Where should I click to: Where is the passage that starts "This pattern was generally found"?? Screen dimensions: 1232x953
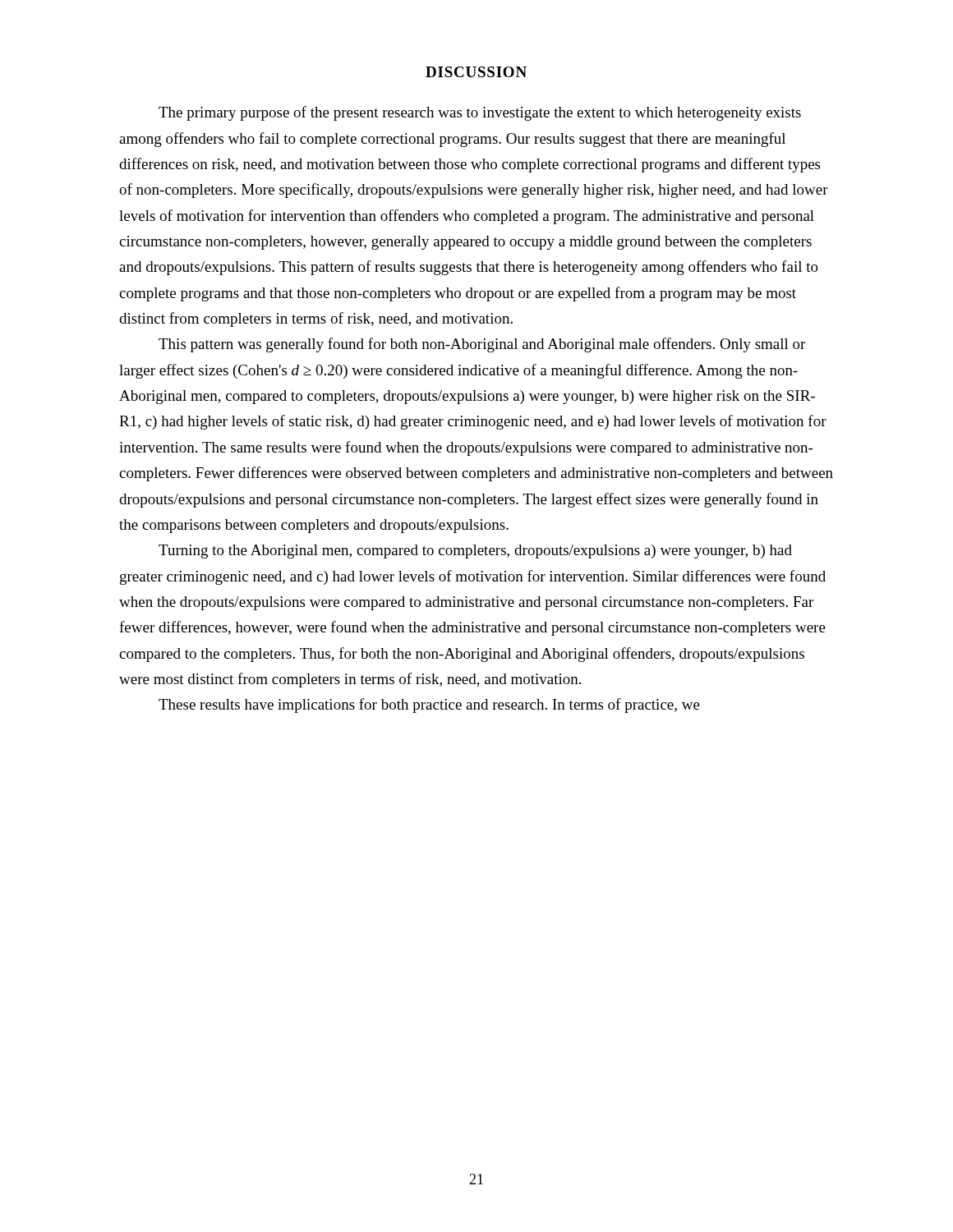(x=476, y=434)
